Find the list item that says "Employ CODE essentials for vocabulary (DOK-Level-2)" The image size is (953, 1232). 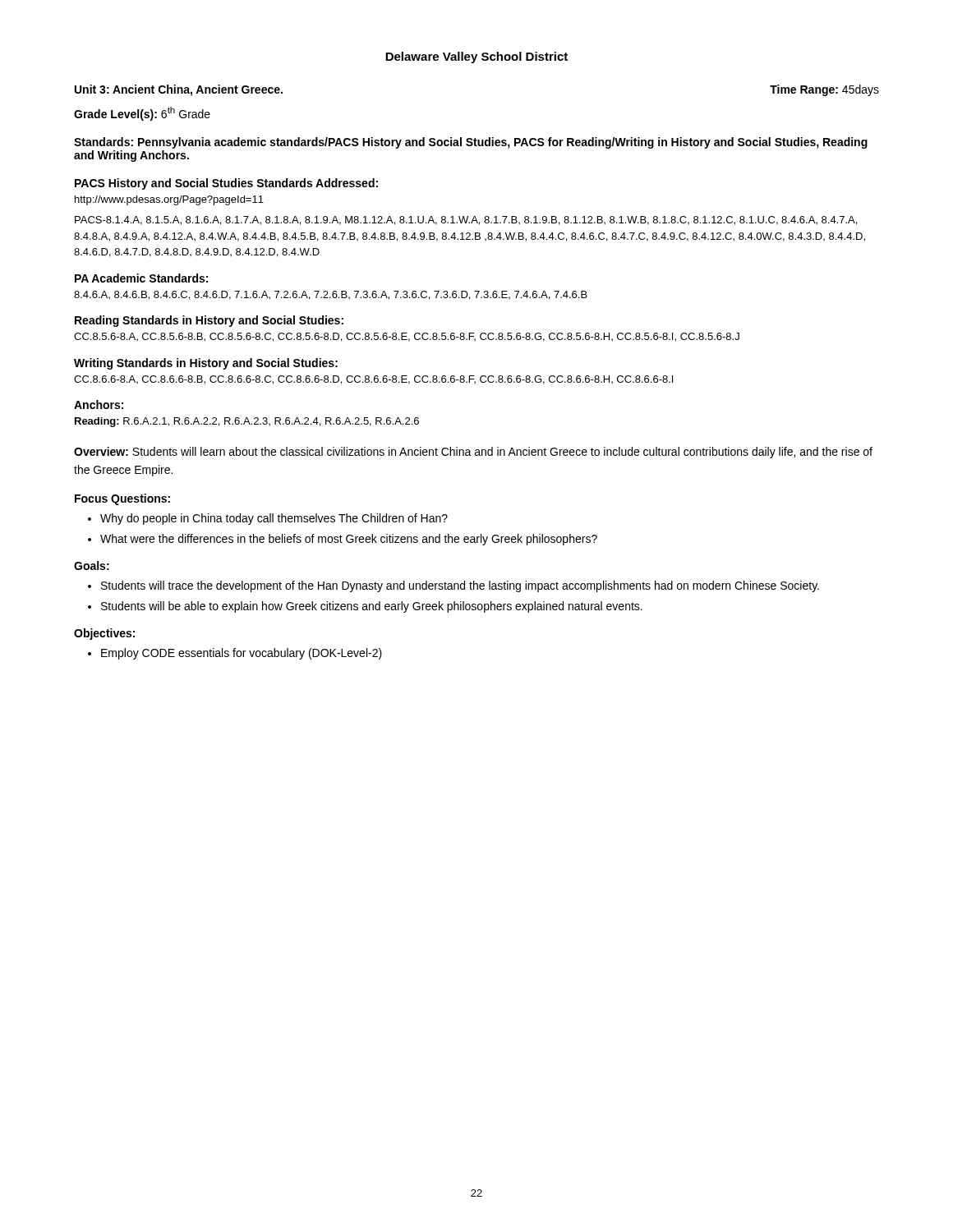click(241, 653)
